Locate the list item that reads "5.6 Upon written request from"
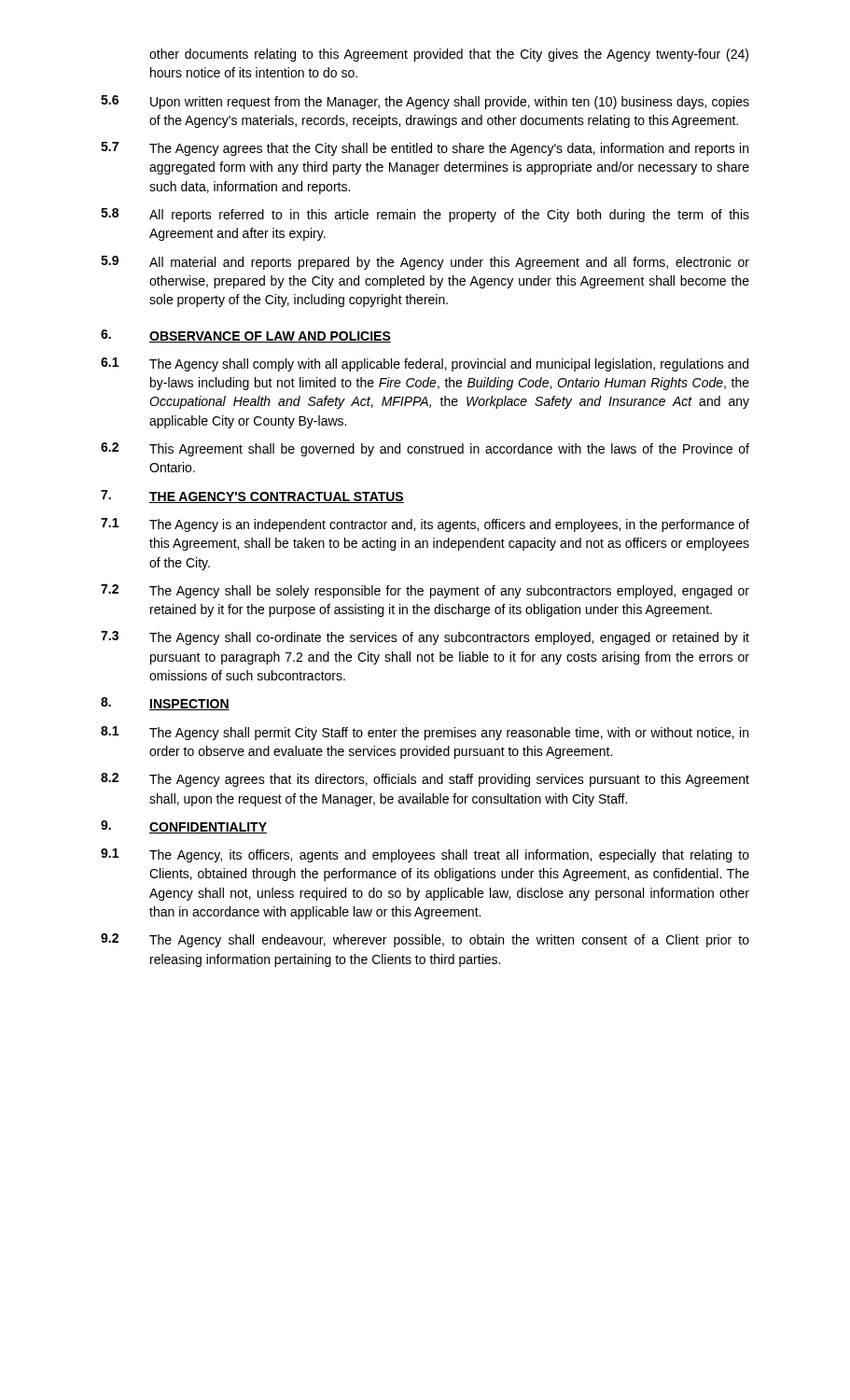Screen dimensions: 1400x850 click(x=425, y=111)
